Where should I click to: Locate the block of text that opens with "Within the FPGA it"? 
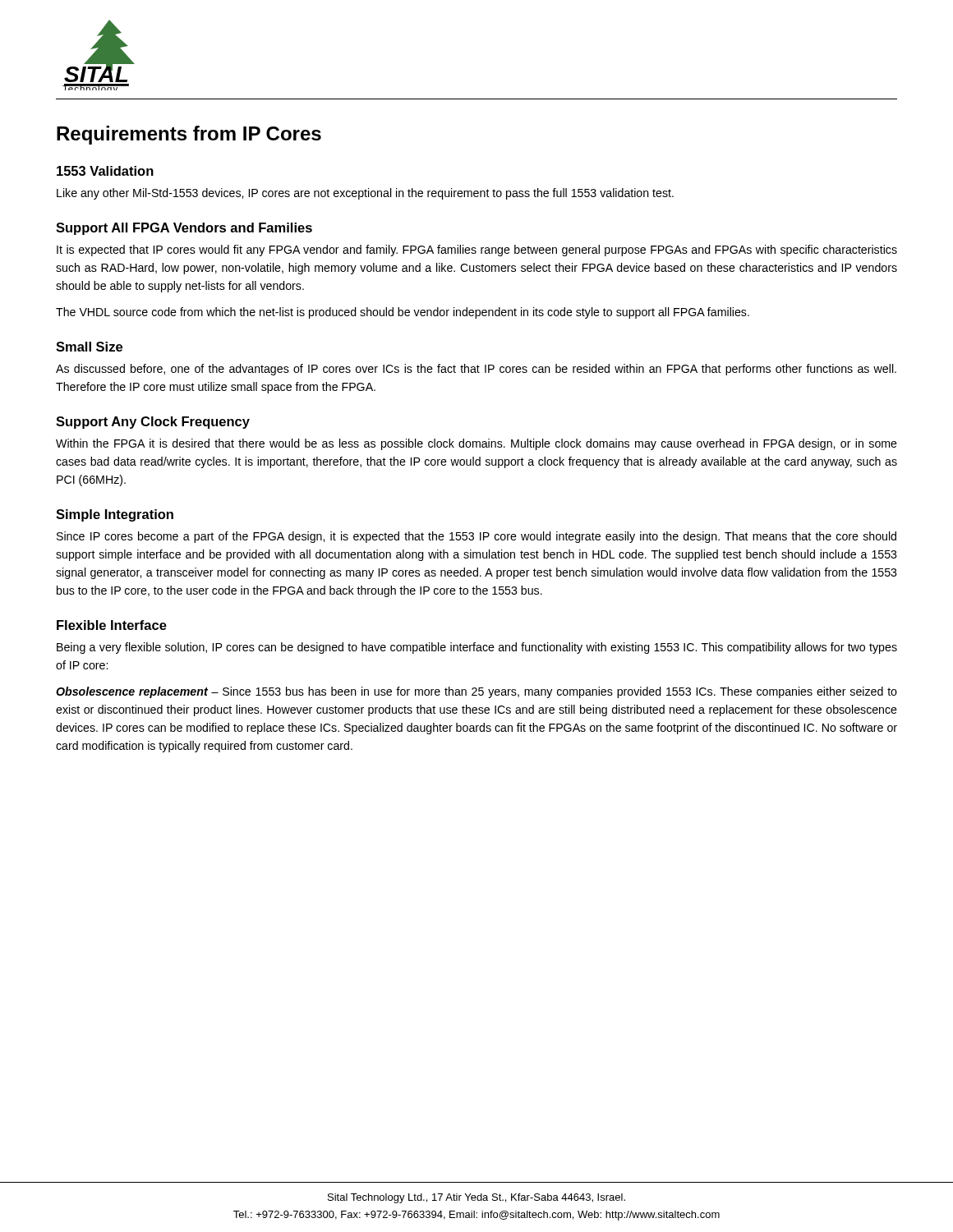pos(476,462)
